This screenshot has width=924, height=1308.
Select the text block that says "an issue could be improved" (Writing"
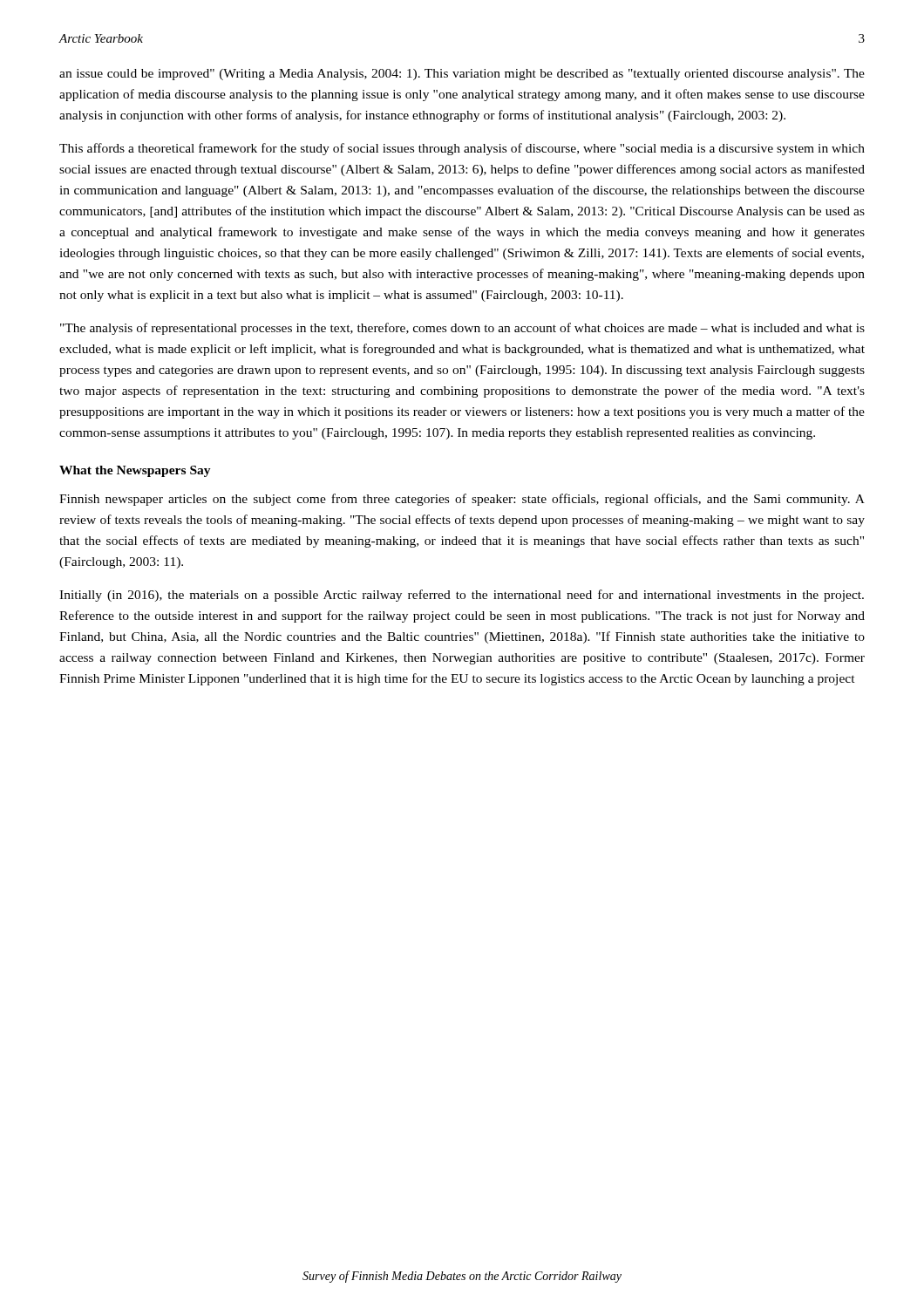[462, 94]
